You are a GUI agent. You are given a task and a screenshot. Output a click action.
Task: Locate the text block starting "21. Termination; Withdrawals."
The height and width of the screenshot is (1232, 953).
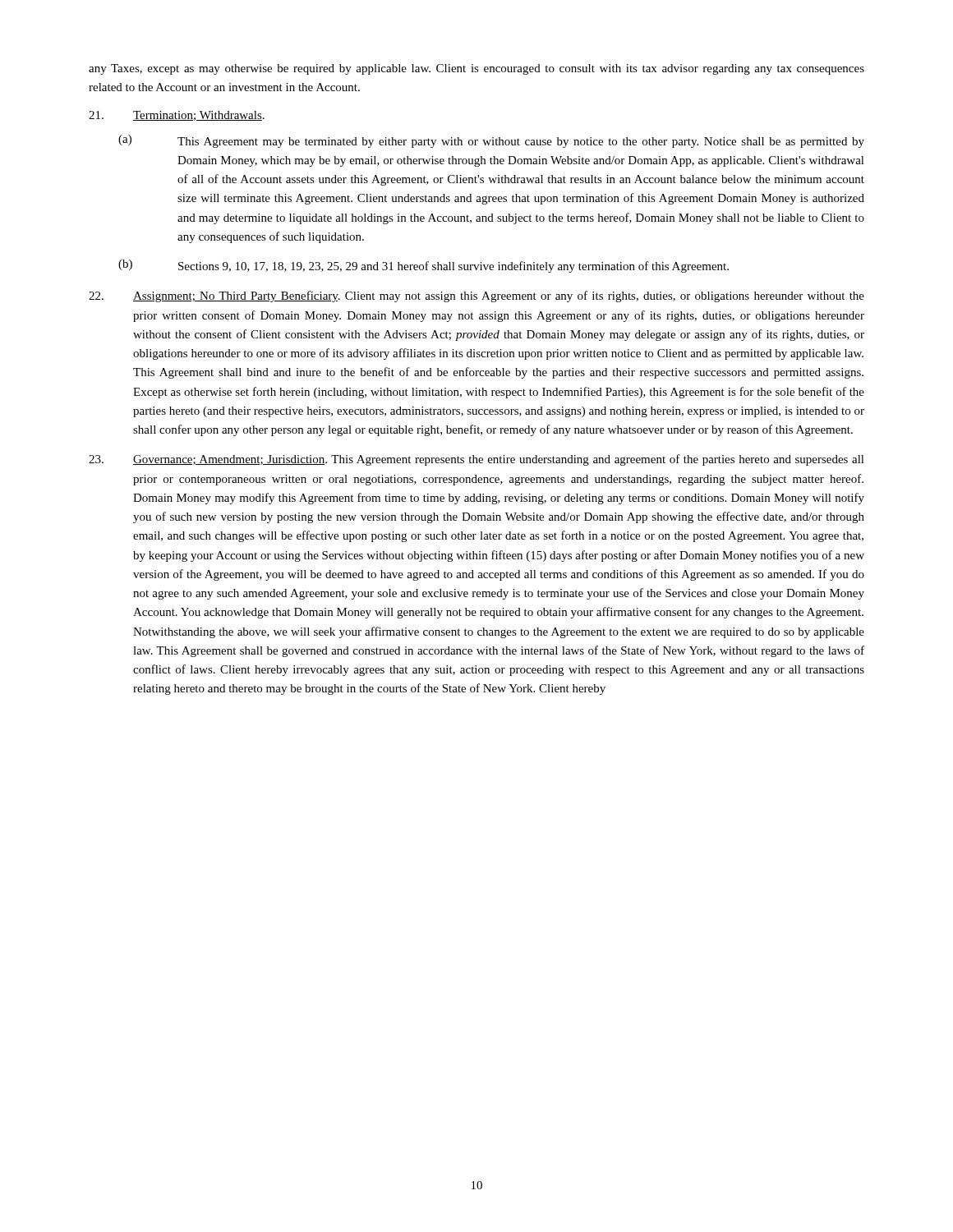coord(177,115)
